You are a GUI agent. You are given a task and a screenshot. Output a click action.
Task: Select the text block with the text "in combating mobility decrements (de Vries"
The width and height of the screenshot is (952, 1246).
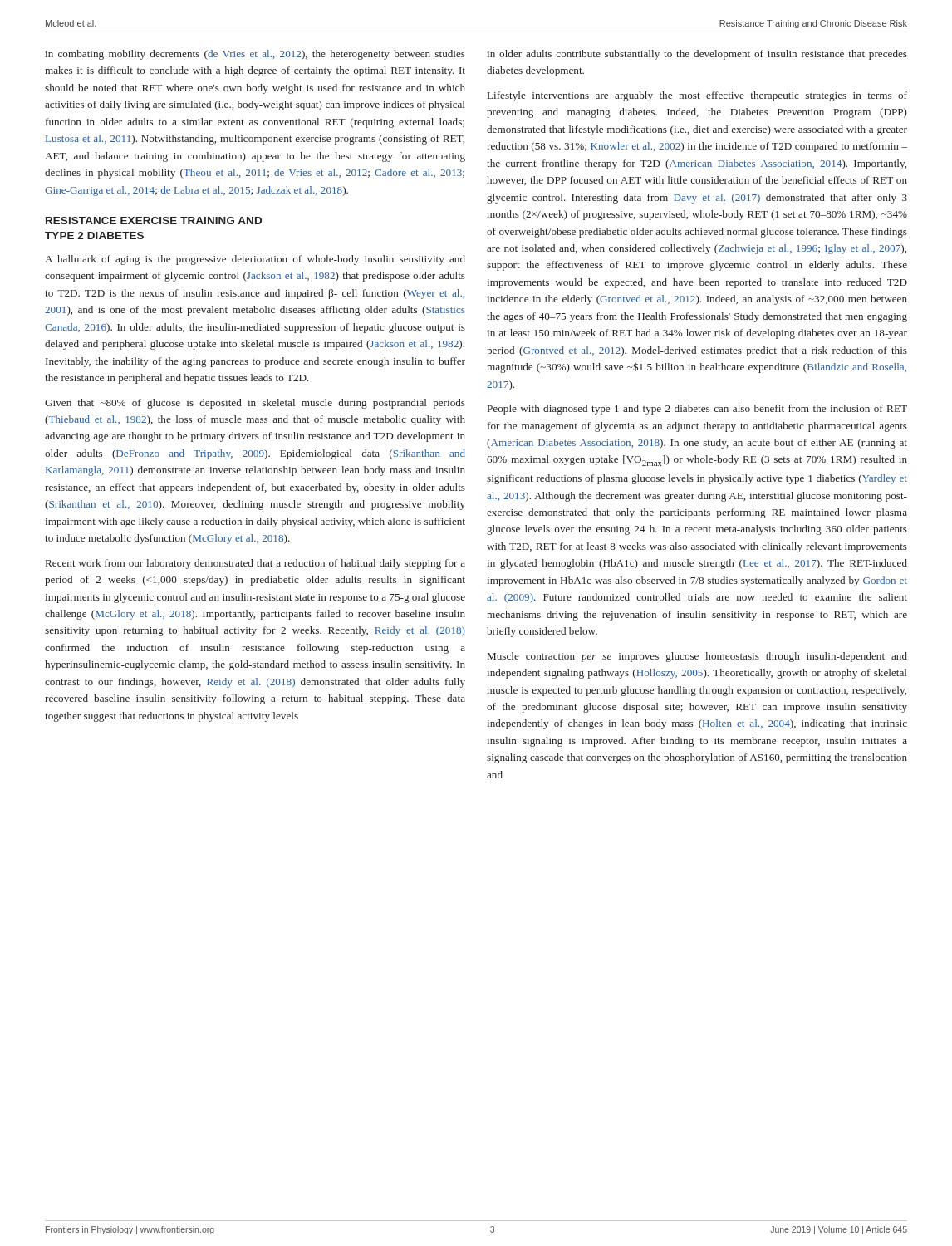coord(255,122)
